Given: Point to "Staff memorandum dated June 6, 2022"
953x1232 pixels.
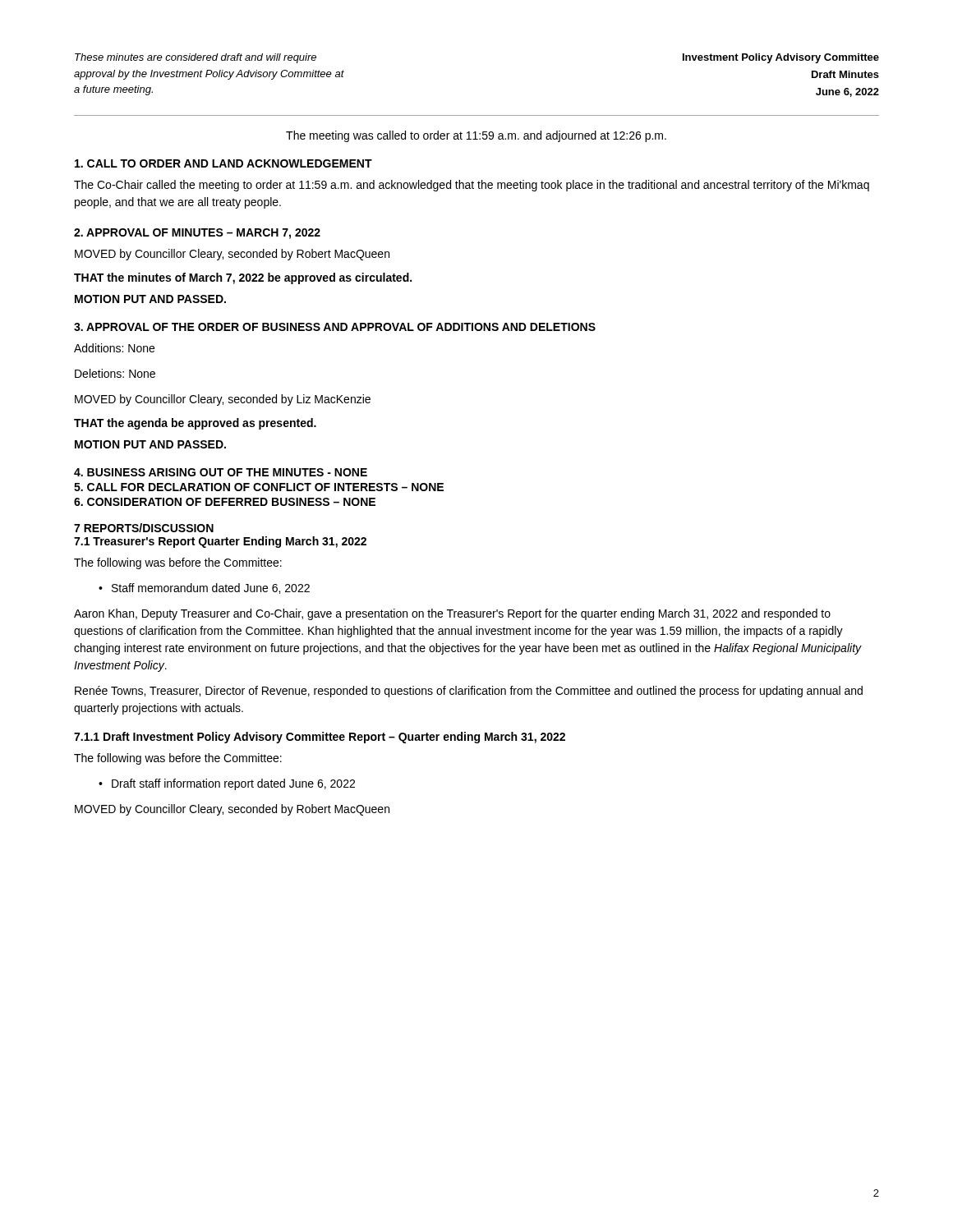Looking at the screenshot, I should (x=210, y=588).
